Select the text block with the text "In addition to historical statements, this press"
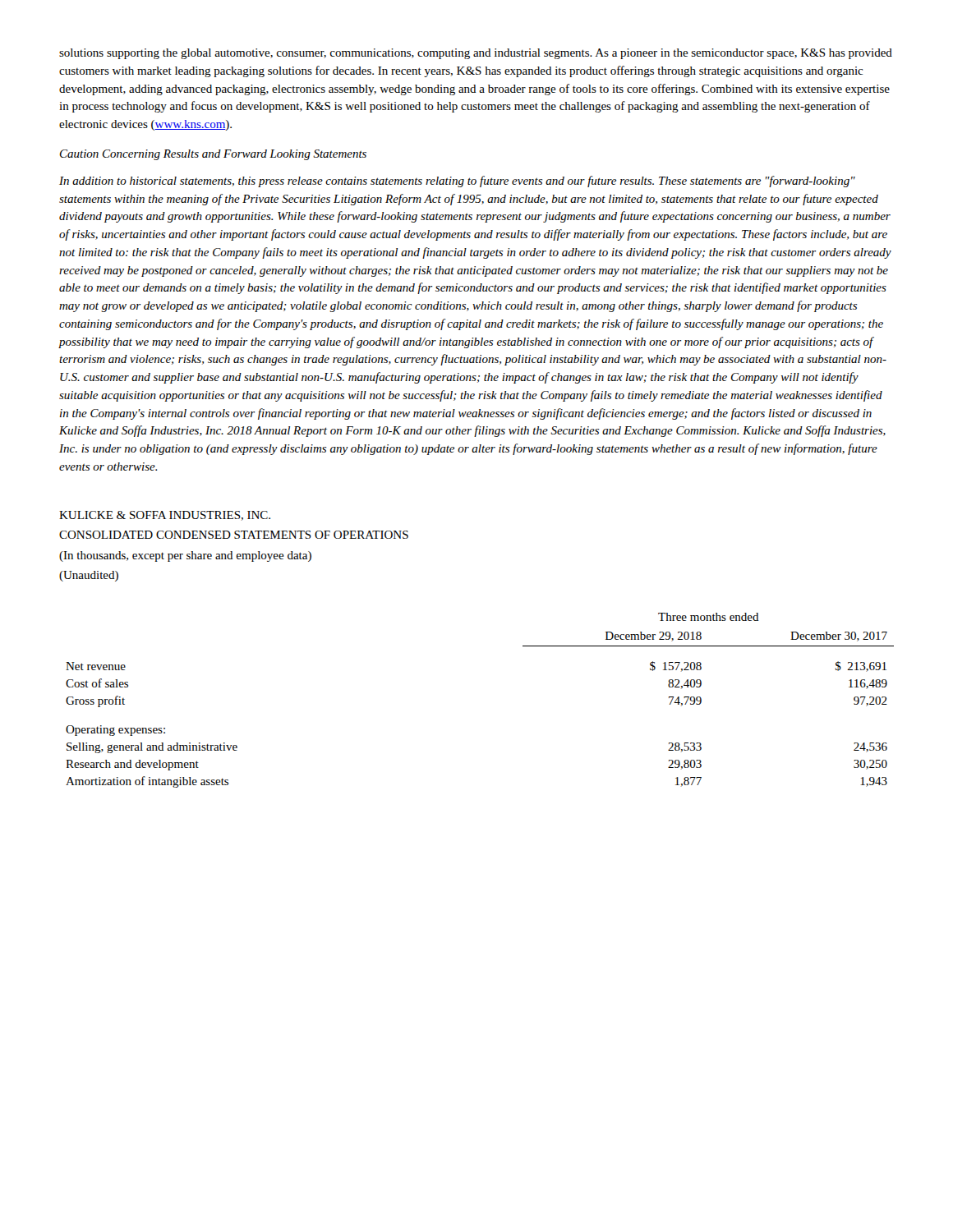This screenshot has width=953, height=1232. coord(475,323)
